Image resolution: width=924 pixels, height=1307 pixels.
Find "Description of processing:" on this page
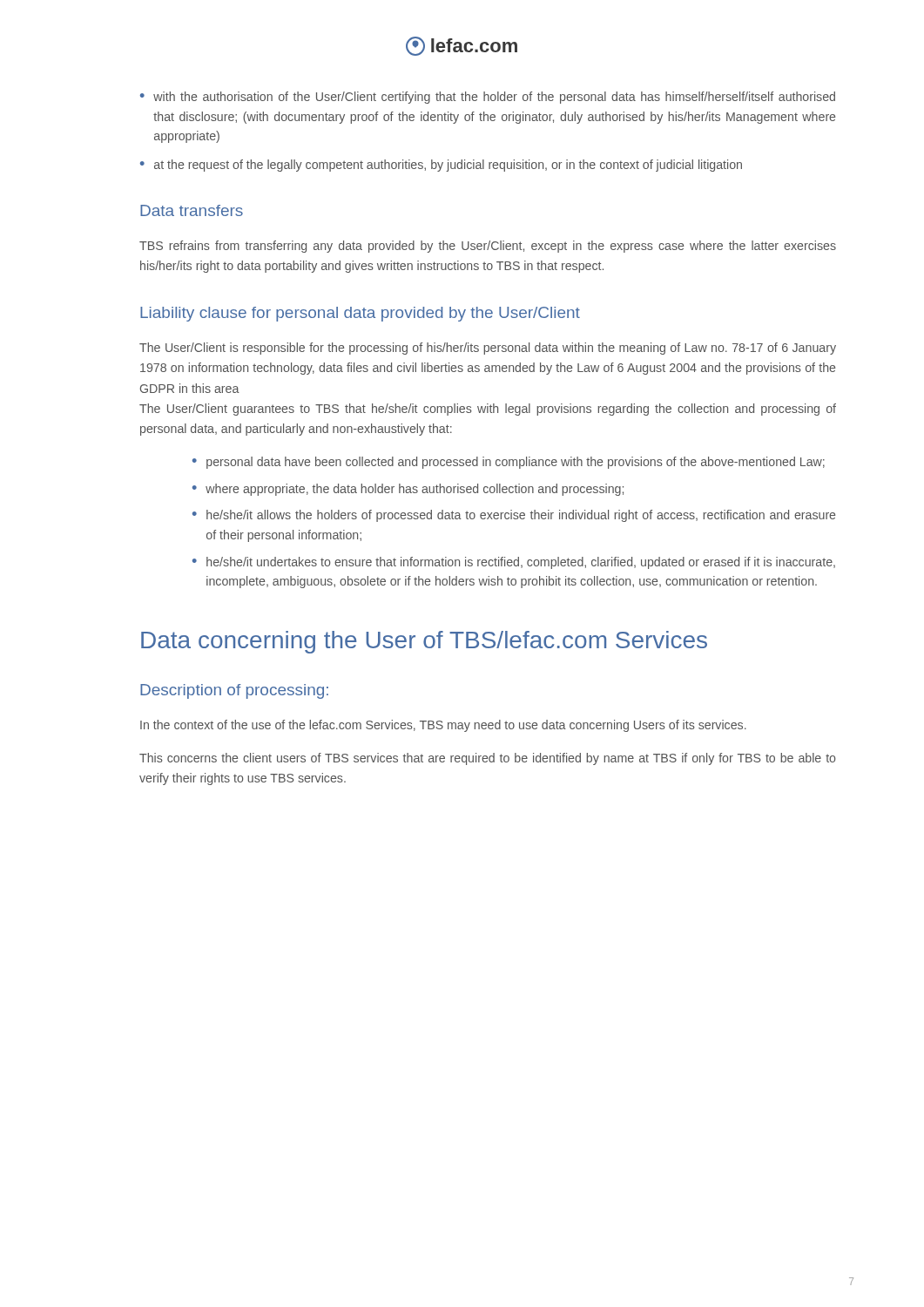pos(235,690)
